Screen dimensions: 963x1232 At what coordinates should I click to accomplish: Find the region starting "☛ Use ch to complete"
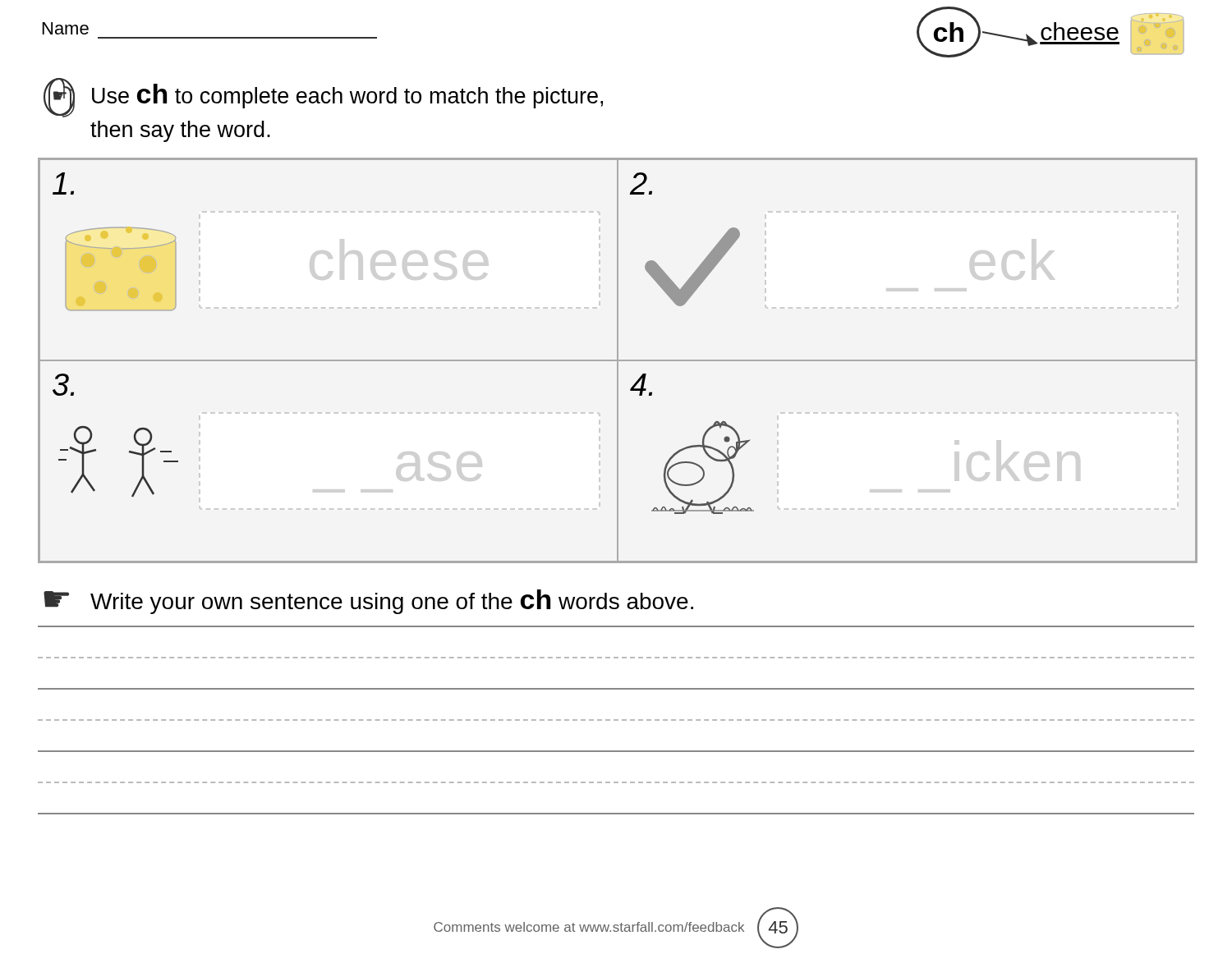321,110
